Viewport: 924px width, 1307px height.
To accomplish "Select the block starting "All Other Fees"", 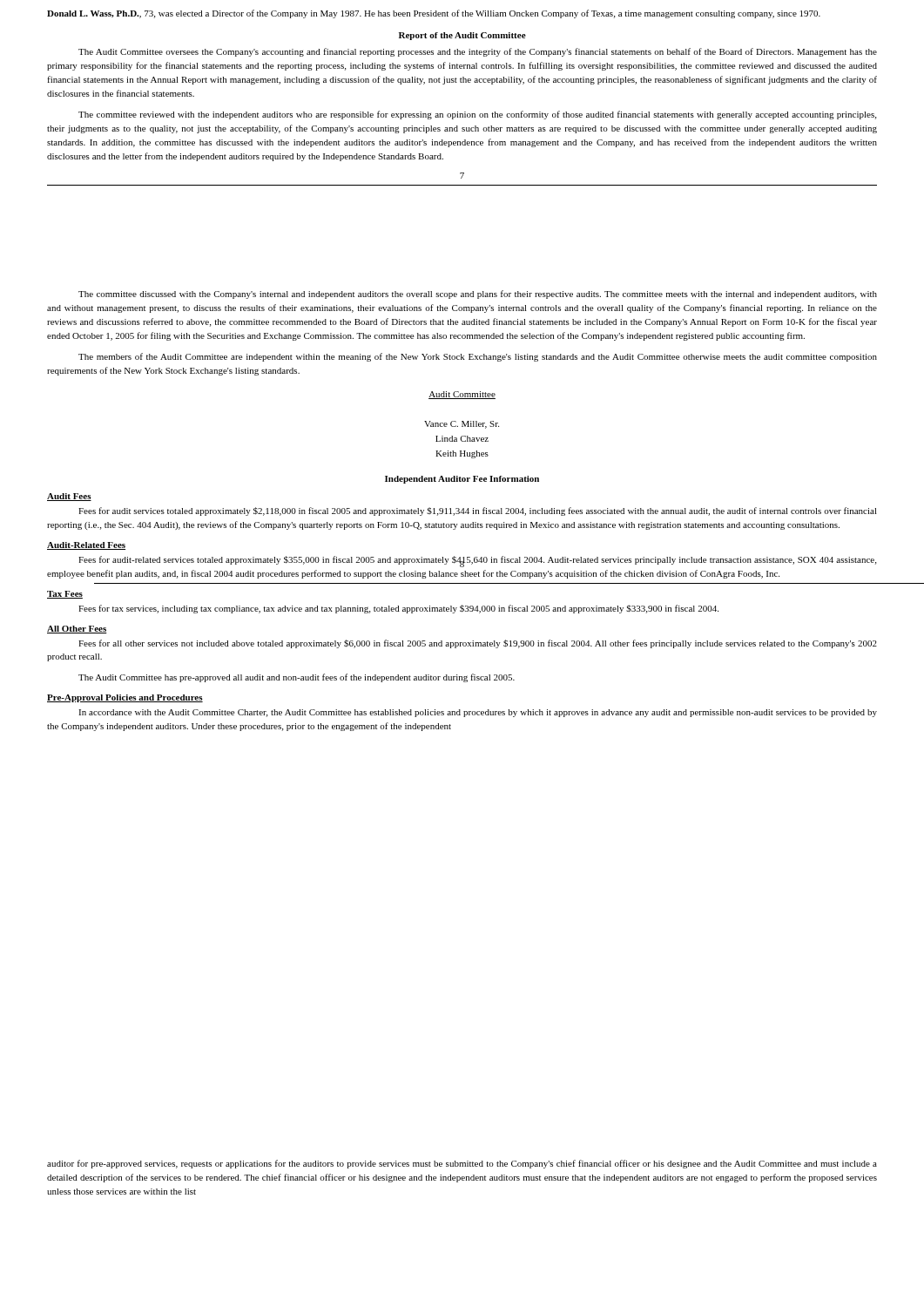I will (x=77, y=628).
